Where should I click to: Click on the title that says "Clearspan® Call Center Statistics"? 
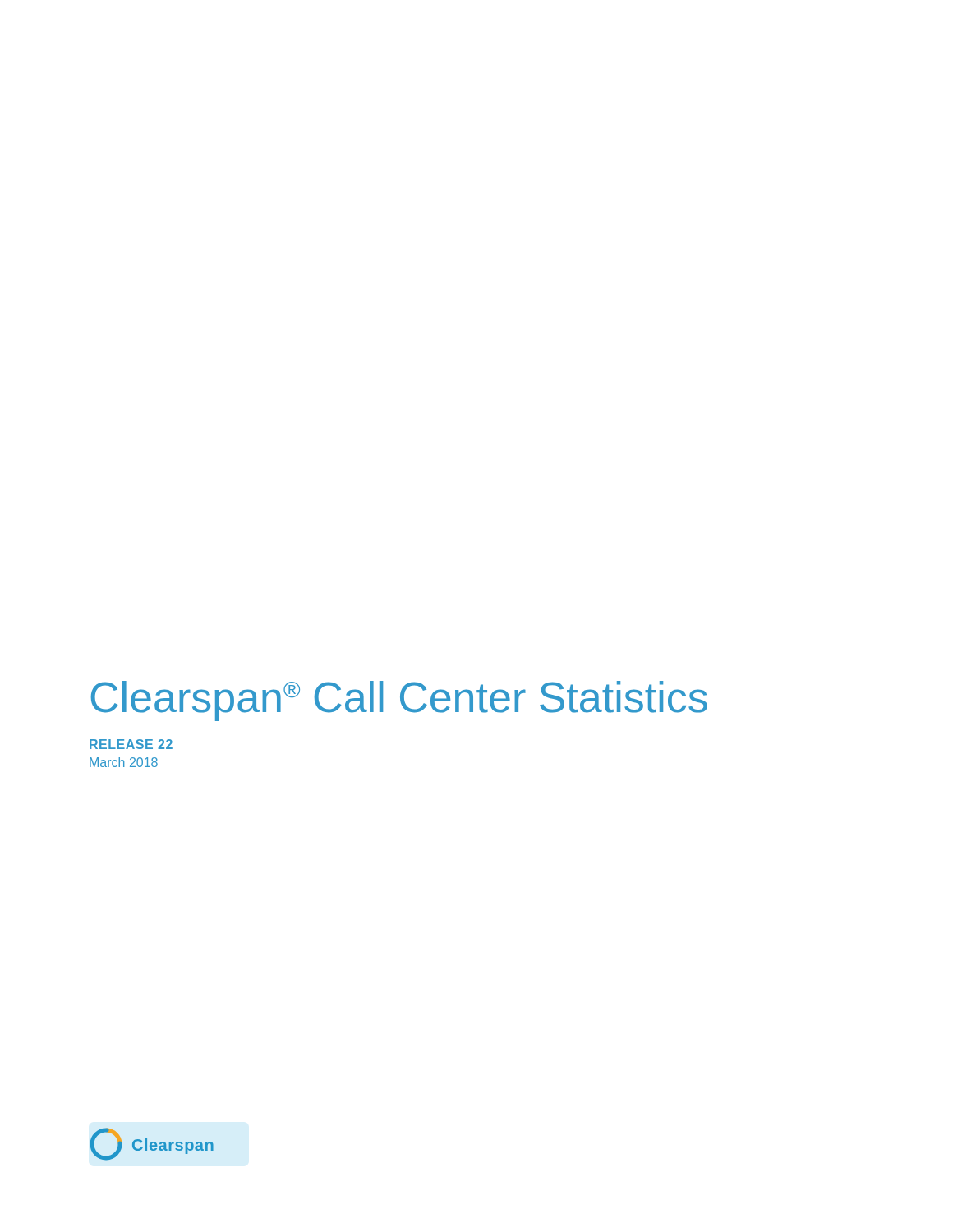pyautogui.click(x=399, y=698)
